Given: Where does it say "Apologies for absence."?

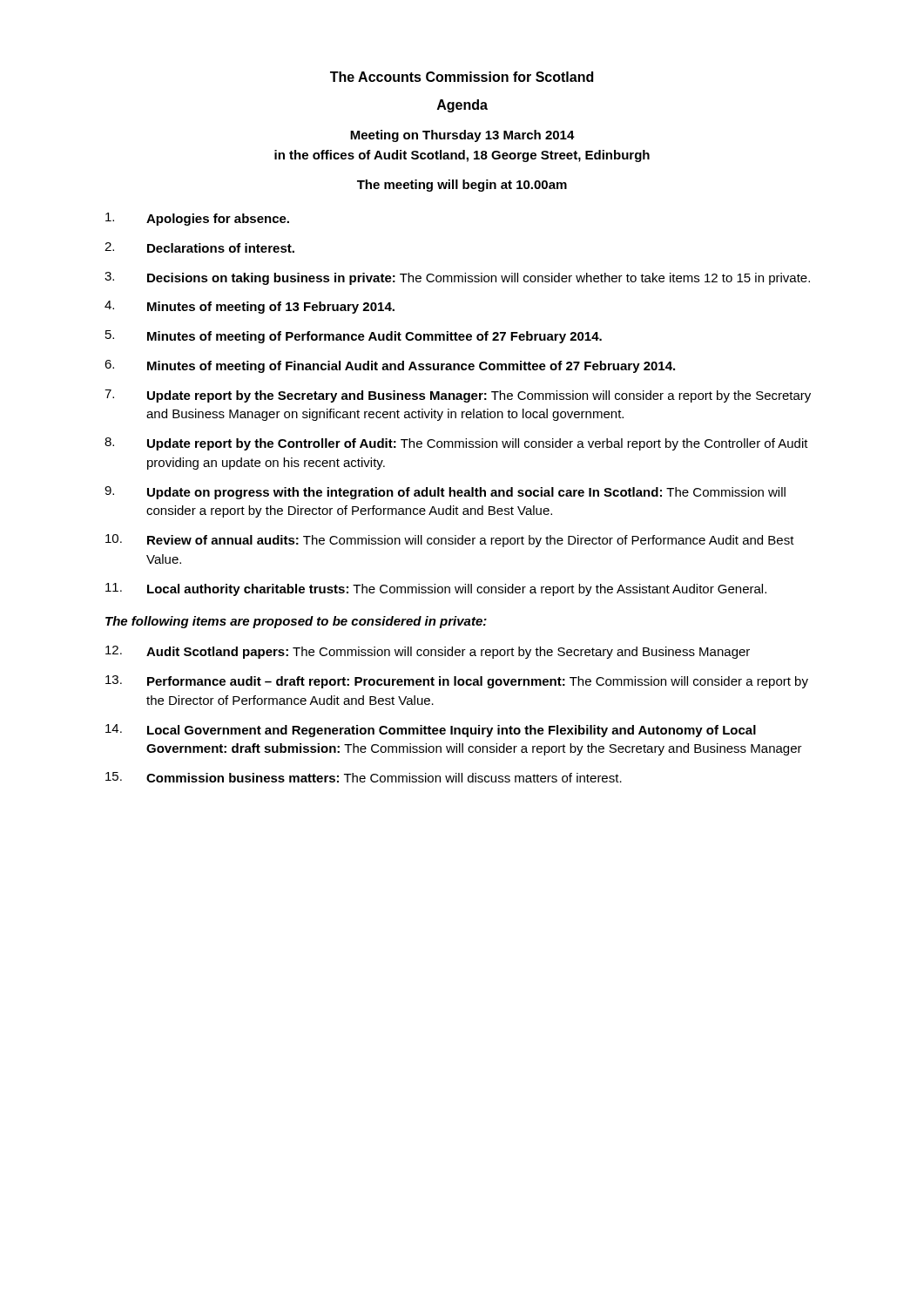Looking at the screenshot, I should (197, 219).
